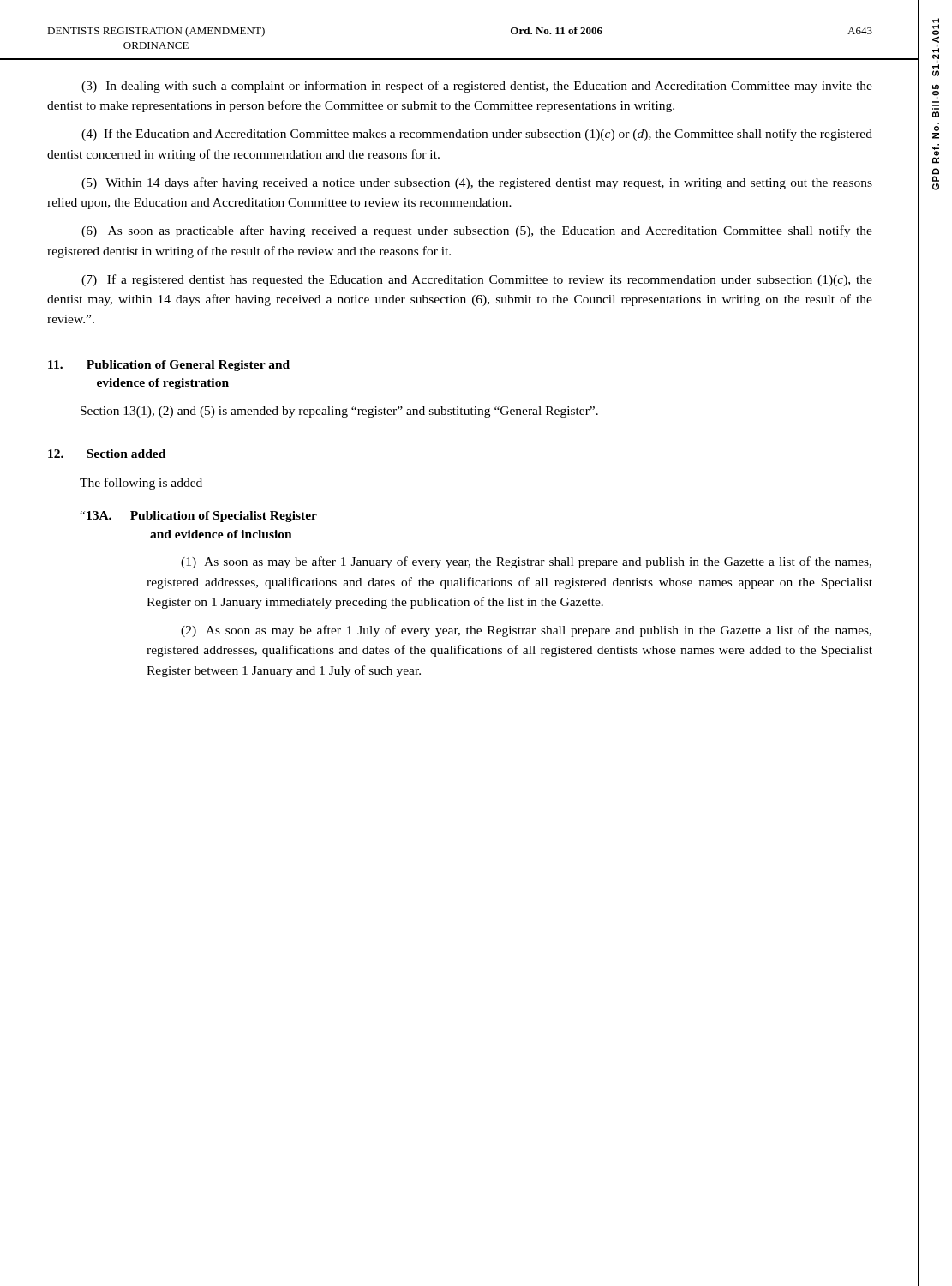Find the text block that says "(1) As soon as may"
The width and height of the screenshot is (952, 1286).
tap(509, 581)
